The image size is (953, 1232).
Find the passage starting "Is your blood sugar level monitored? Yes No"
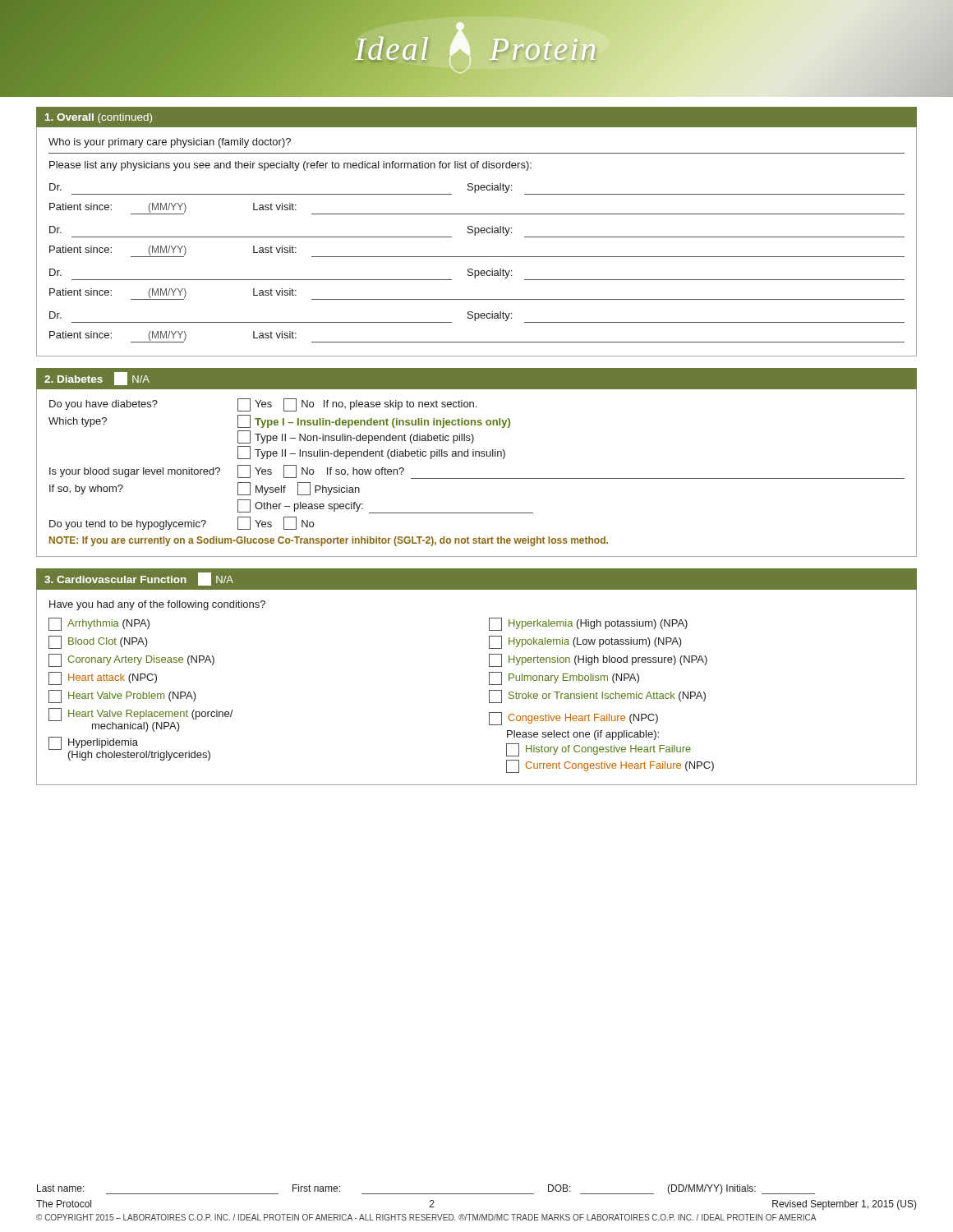coord(476,471)
